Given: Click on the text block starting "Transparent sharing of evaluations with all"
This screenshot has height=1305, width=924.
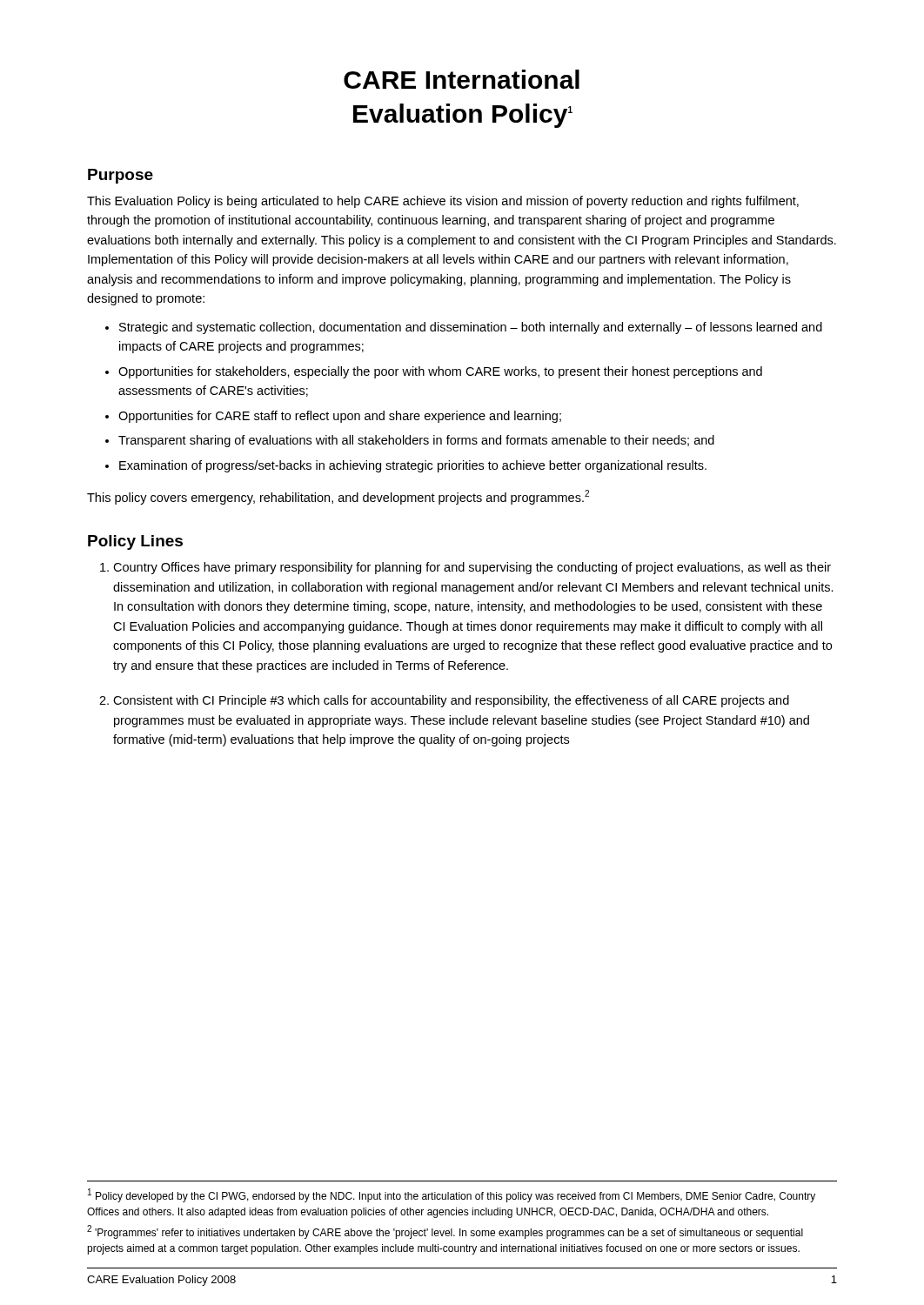Looking at the screenshot, I should pos(416,440).
